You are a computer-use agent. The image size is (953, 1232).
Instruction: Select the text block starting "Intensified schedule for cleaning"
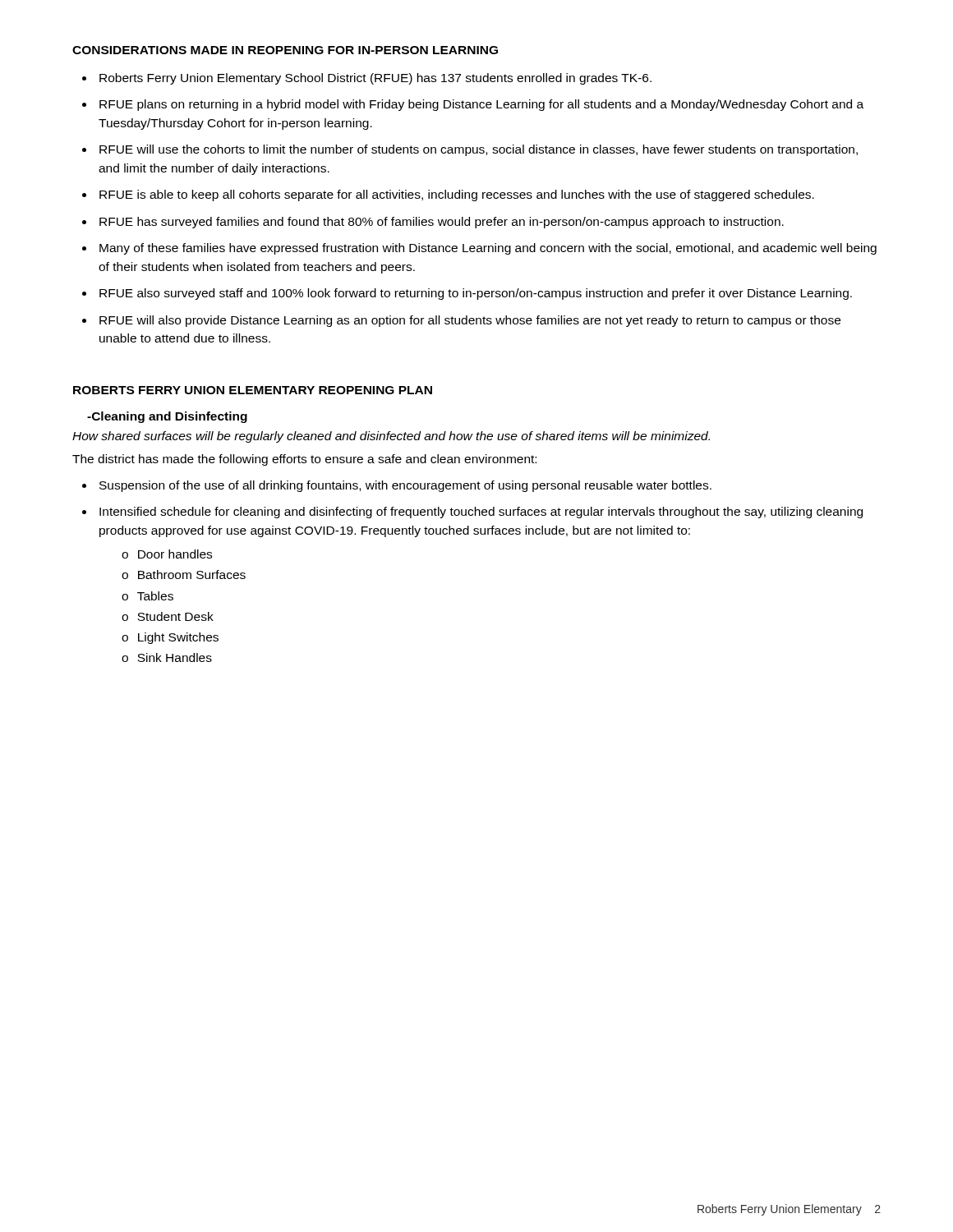point(481,513)
